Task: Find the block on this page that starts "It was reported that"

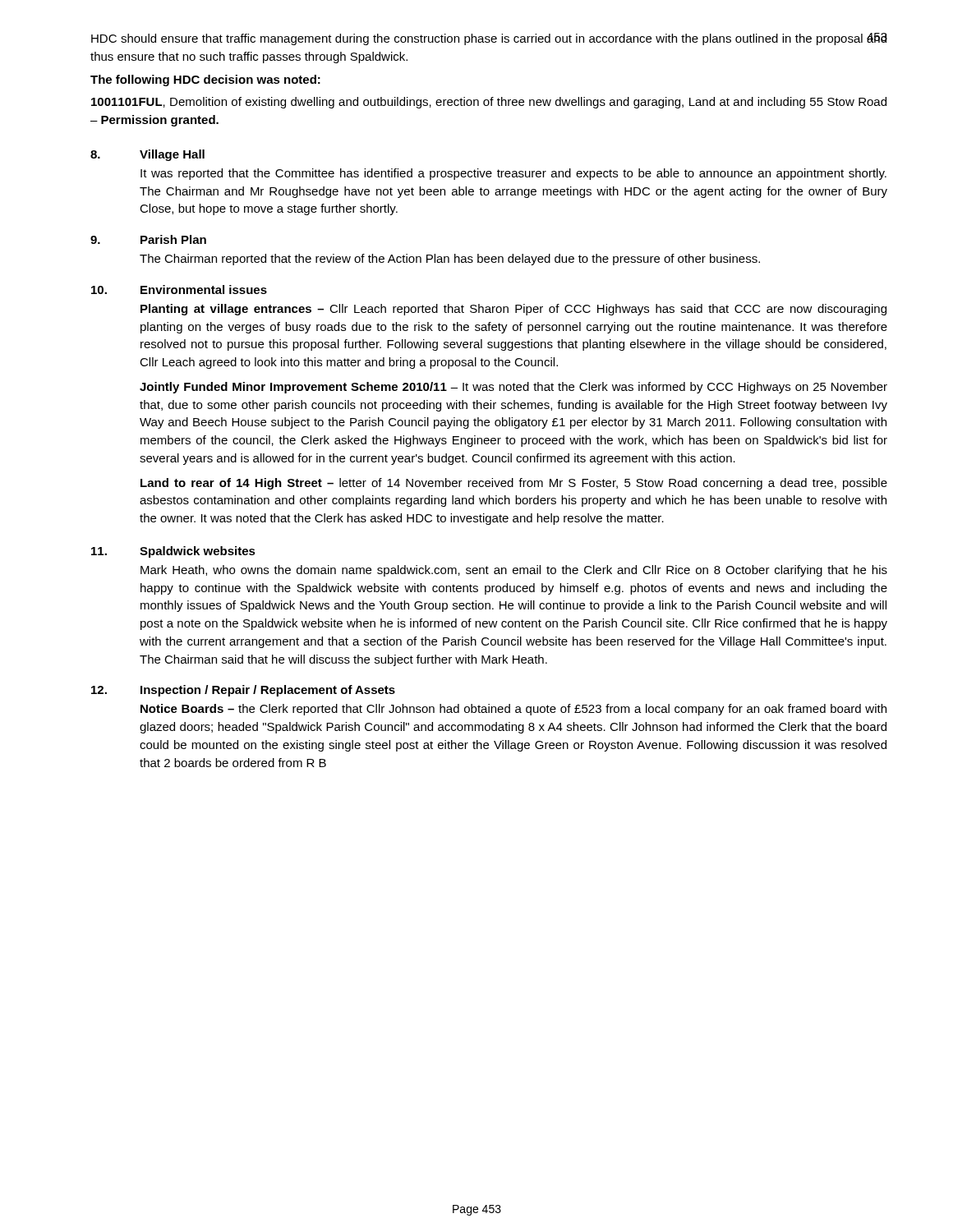Action: [x=513, y=191]
